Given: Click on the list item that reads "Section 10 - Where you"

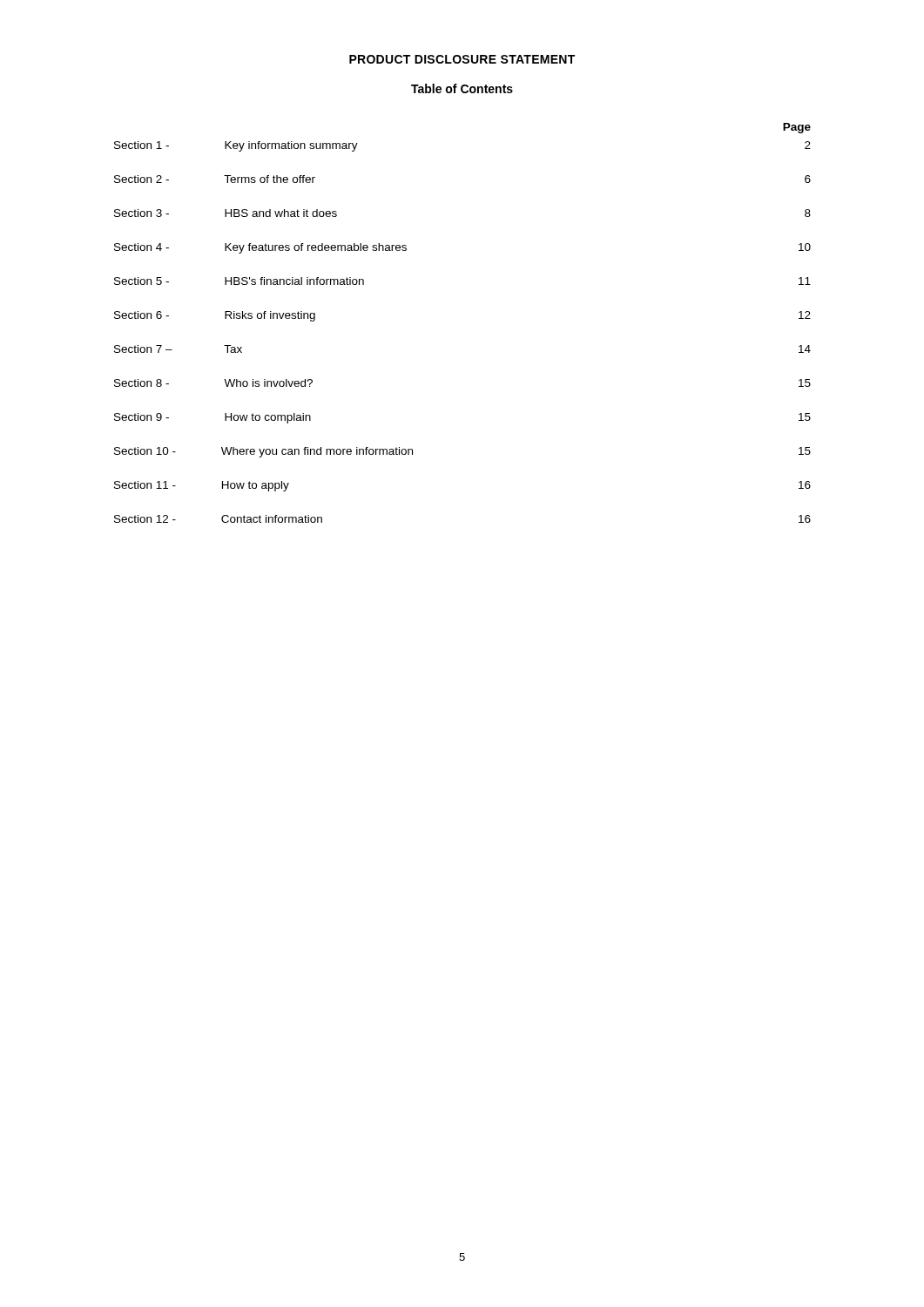Looking at the screenshot, I should (142, 454).
